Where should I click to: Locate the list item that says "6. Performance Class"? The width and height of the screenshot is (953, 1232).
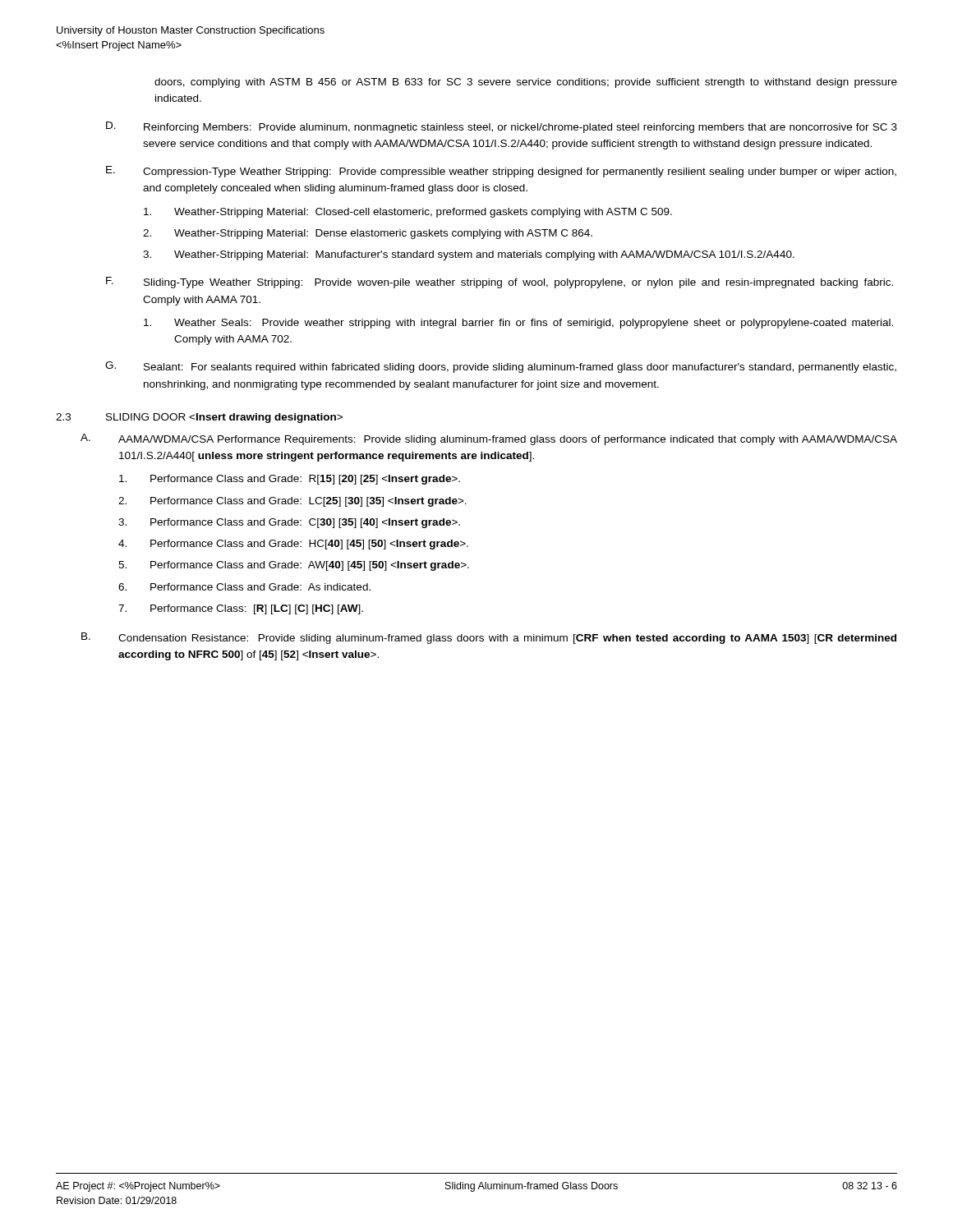244,587
